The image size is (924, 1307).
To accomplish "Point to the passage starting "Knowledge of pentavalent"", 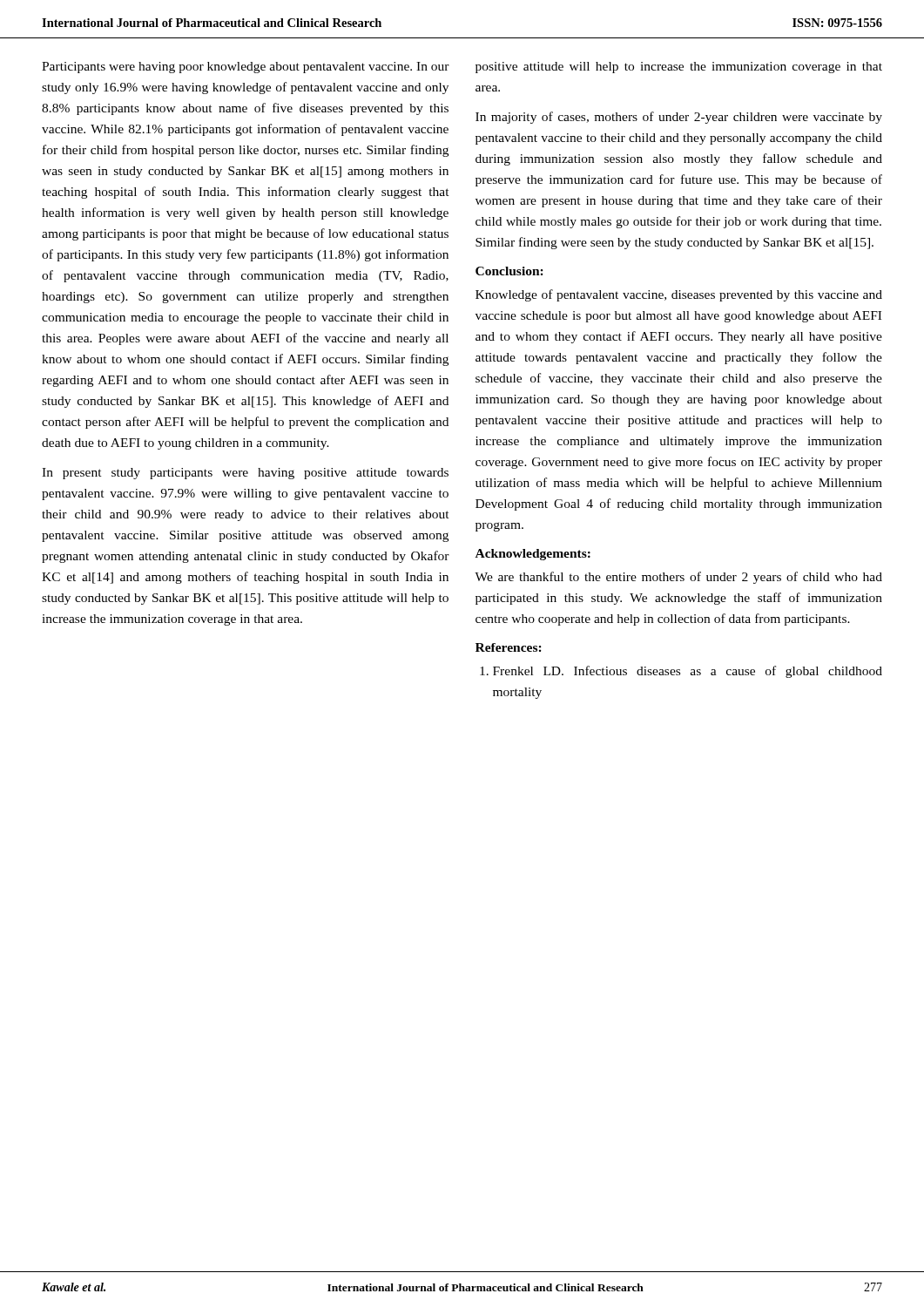I will [679, 410].
